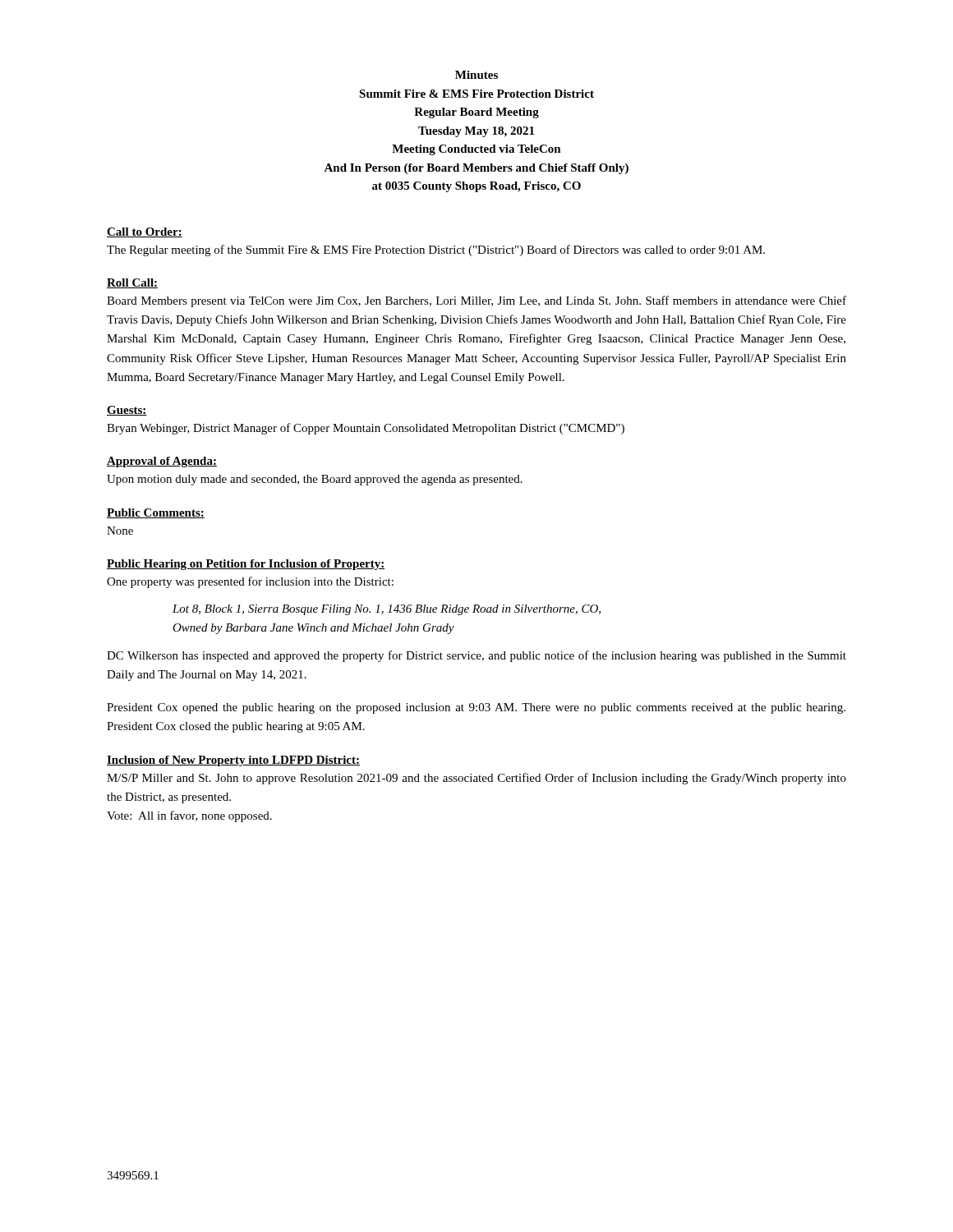Select the element starting "Lot 8, Block 1, Sierra Bosque Filing"
Screen dimensions: 1232x953
click(x=387, y=618)
